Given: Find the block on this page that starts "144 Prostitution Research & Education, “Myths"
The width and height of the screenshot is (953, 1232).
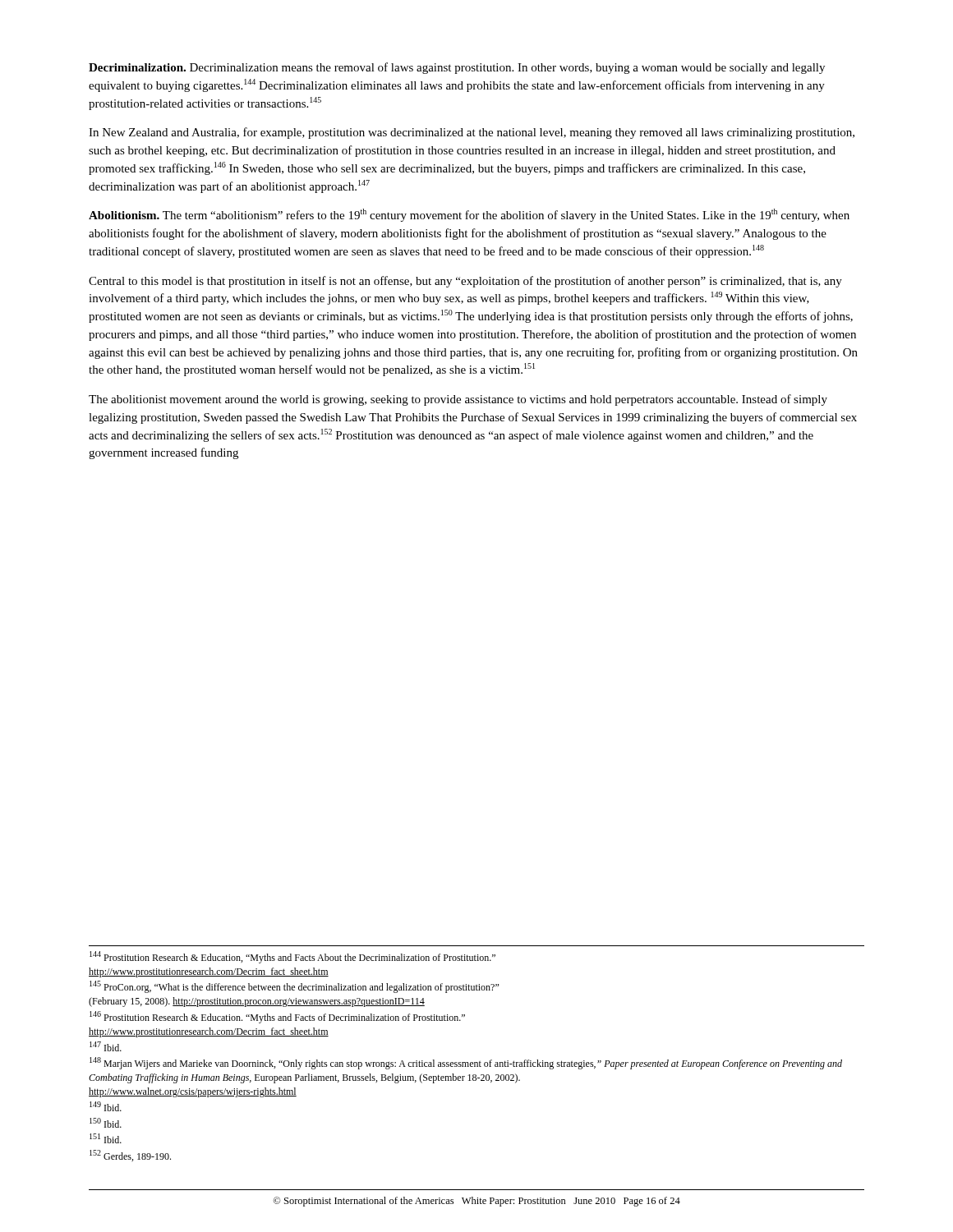Looking at the screenshot, I should coord(476,965).
